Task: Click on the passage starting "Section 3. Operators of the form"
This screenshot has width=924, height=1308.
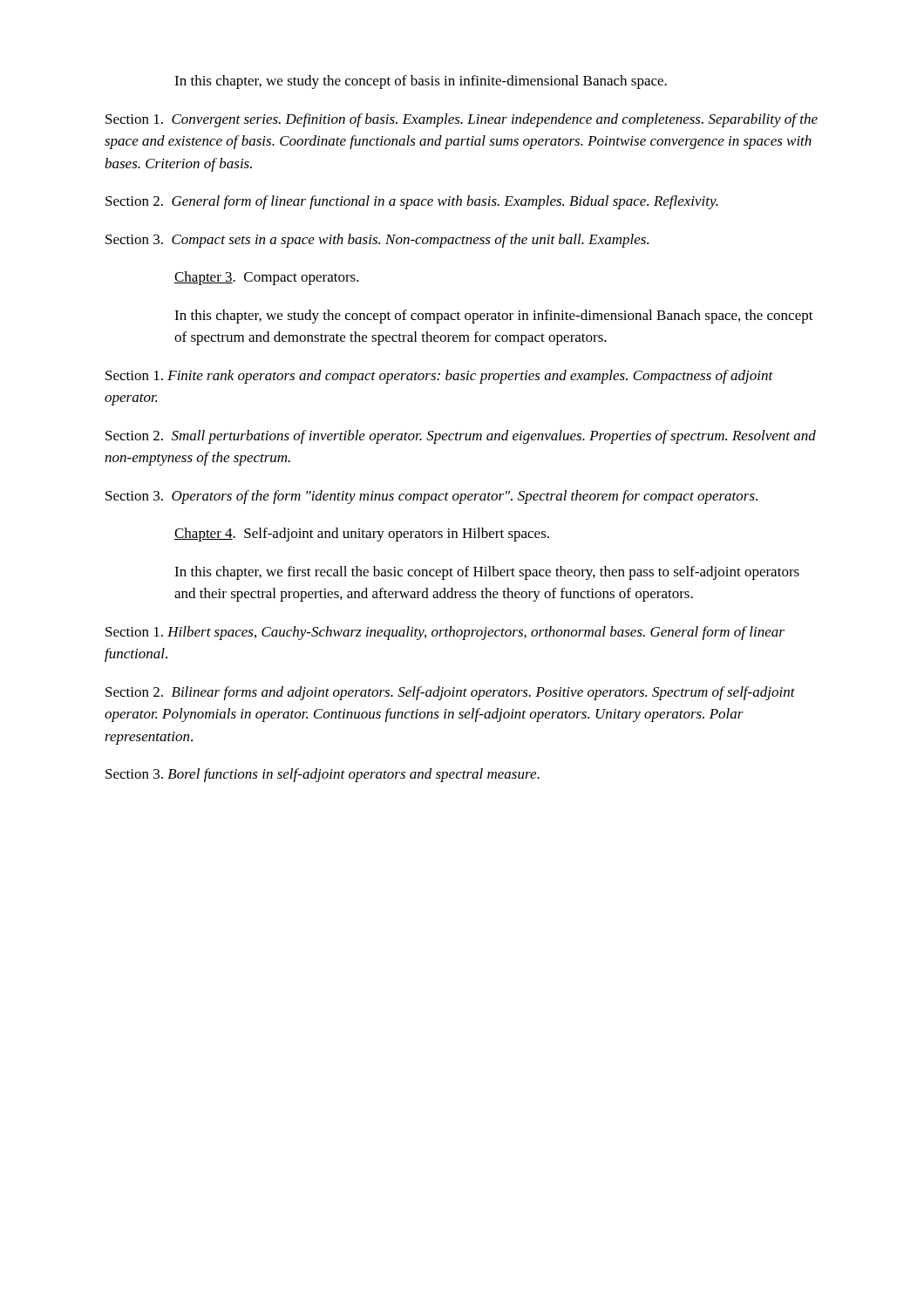Action: [x=432, y=495]
